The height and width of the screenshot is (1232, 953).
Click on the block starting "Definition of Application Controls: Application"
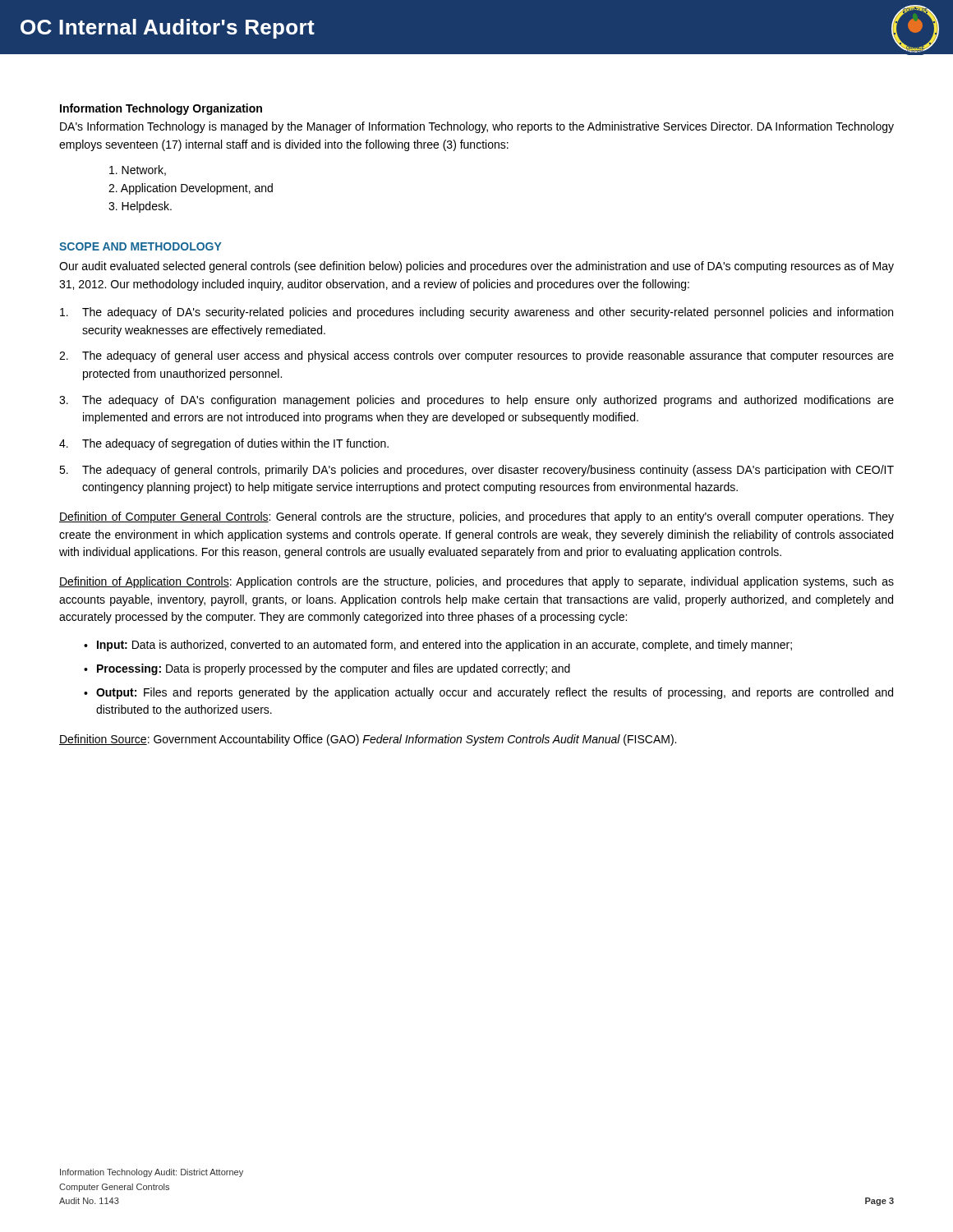(476, 599)
